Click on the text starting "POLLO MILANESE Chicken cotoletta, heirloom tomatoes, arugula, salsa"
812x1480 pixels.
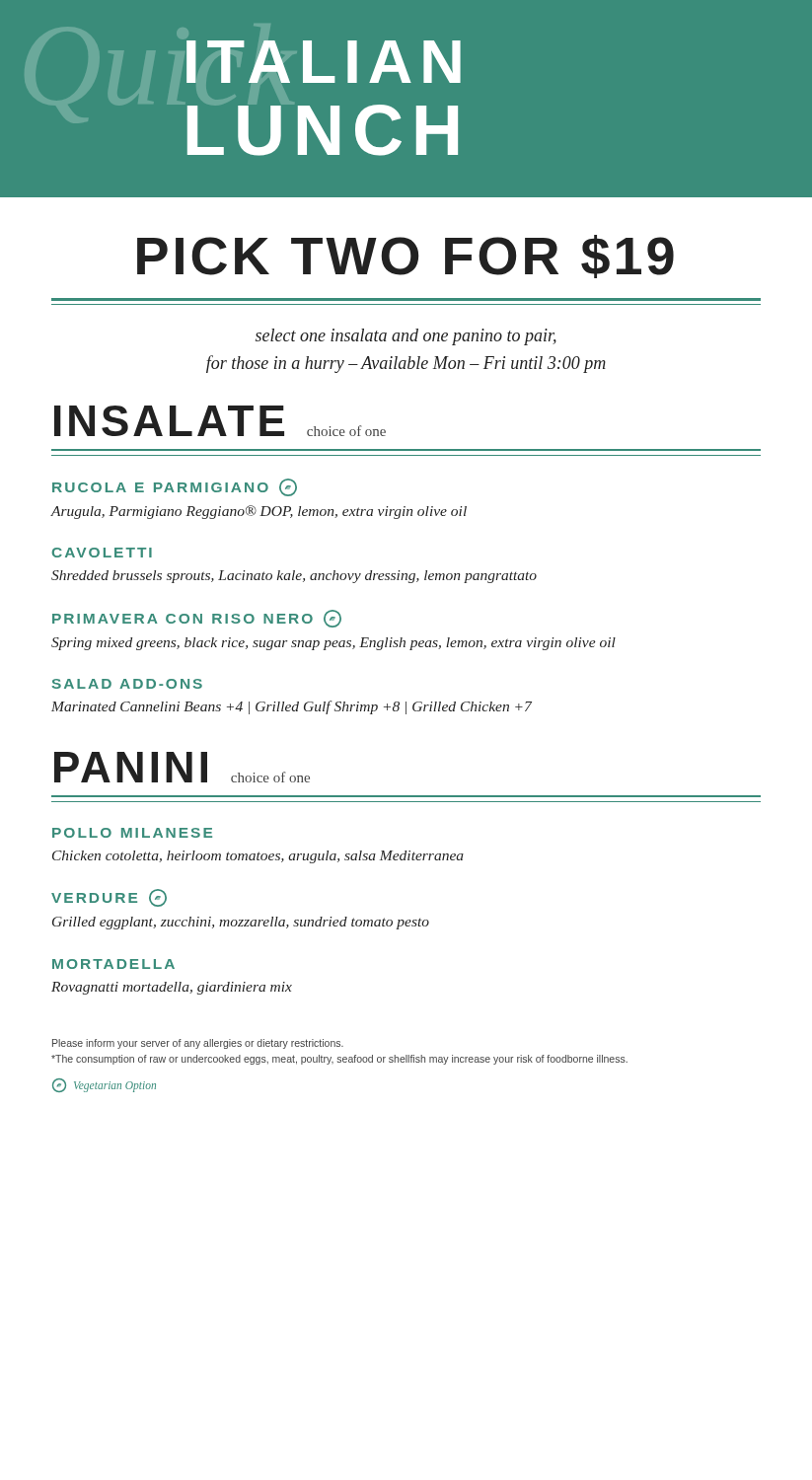point(406,845)
